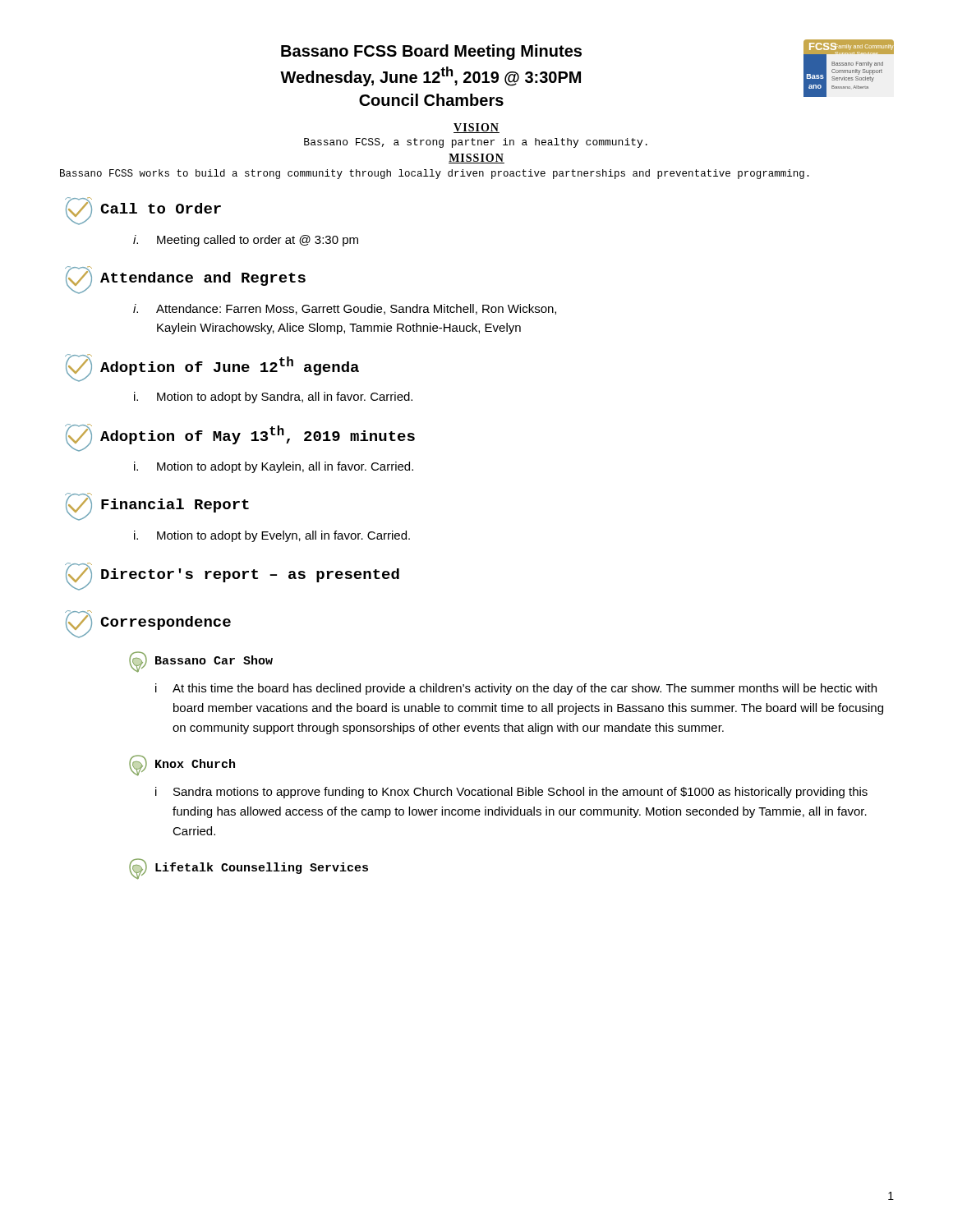Screen dimensions: 1232x953
Task: Point to "Attendance and Regrets"
Action: 183,279
